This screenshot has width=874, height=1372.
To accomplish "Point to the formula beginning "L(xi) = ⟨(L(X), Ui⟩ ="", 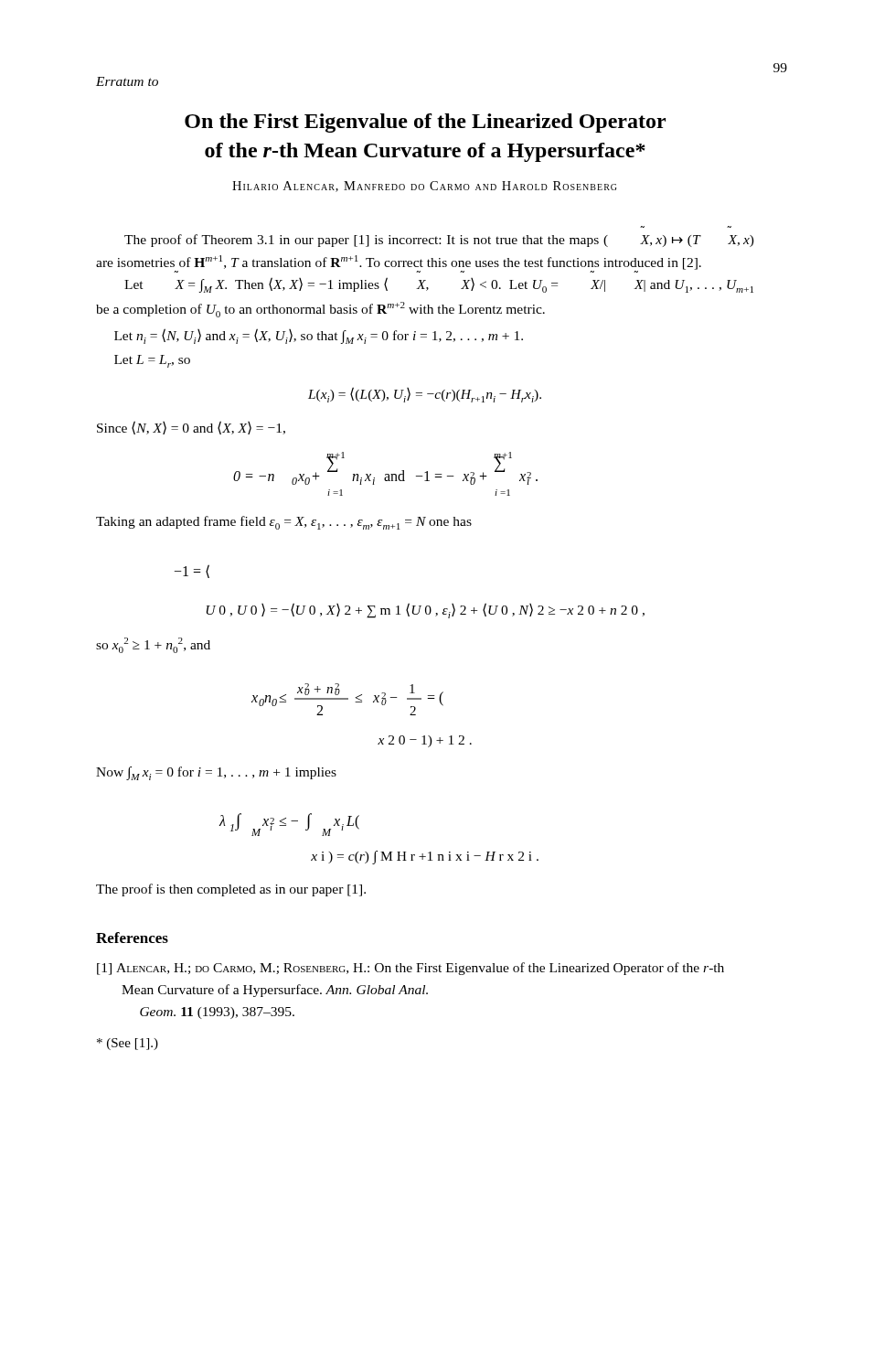I will click(425, 395).
